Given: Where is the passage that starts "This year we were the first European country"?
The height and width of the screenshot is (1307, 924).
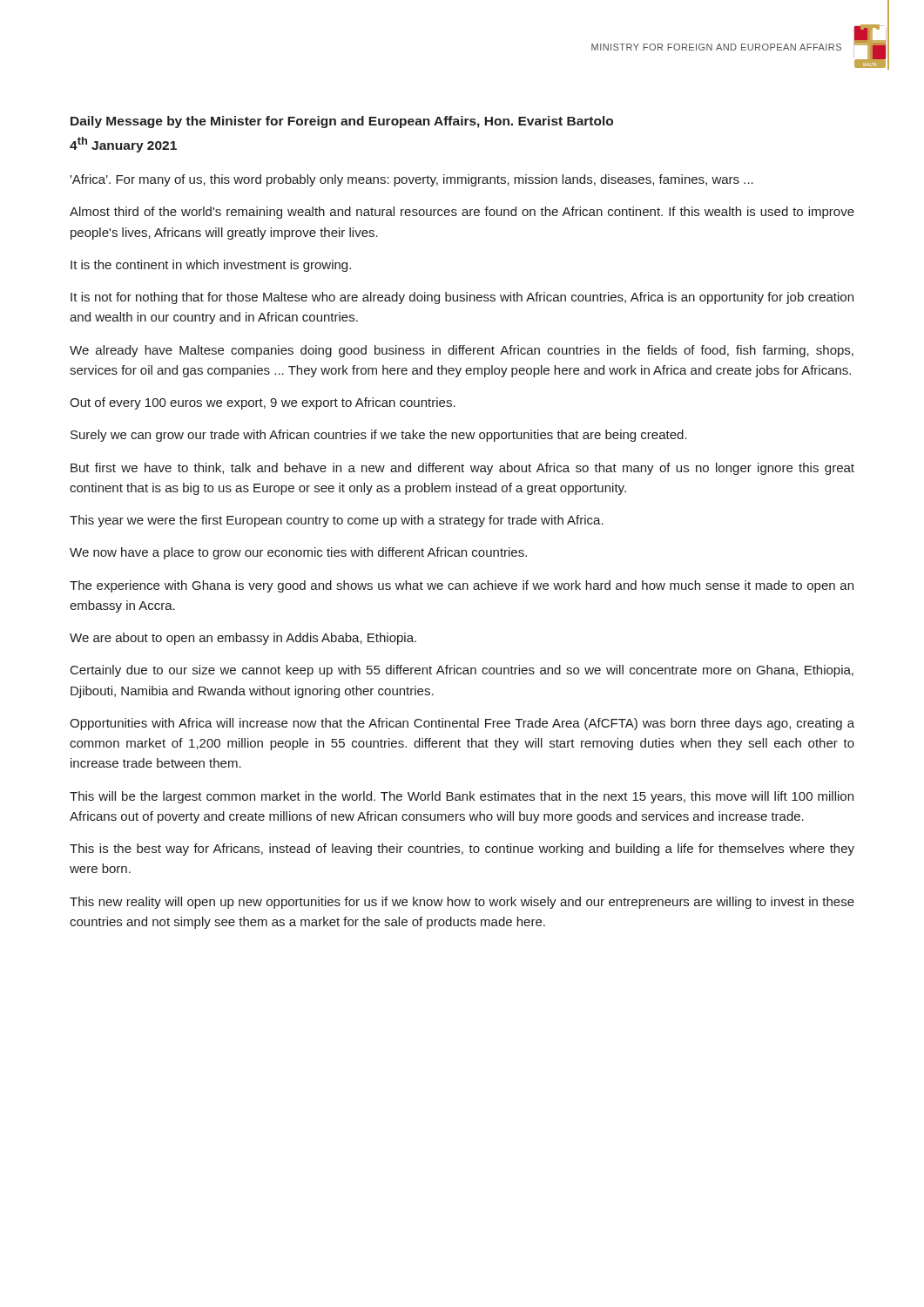Looking at the screenshot, I should 337,520.
